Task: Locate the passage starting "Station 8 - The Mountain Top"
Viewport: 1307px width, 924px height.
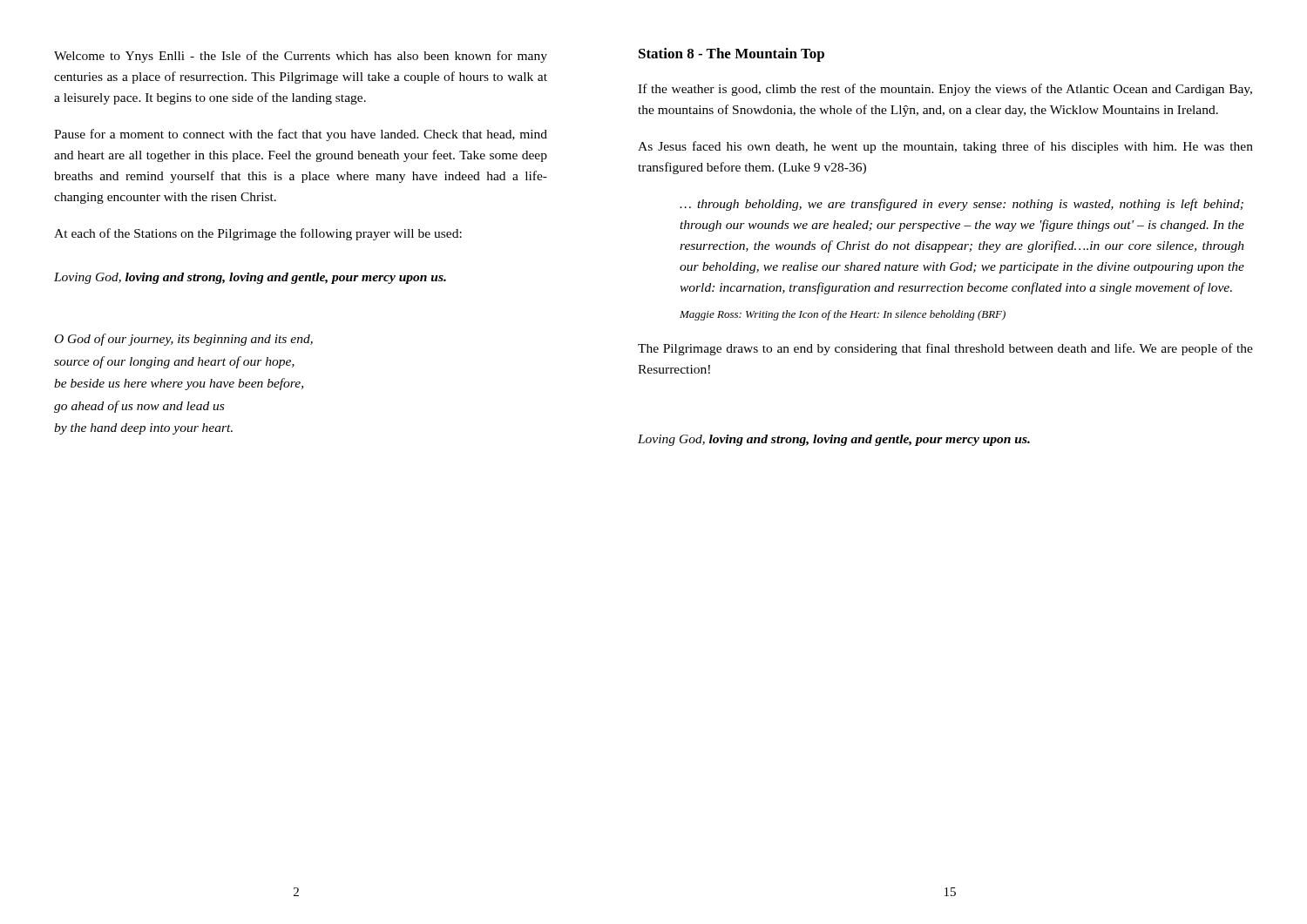Action: pos(731,54)
